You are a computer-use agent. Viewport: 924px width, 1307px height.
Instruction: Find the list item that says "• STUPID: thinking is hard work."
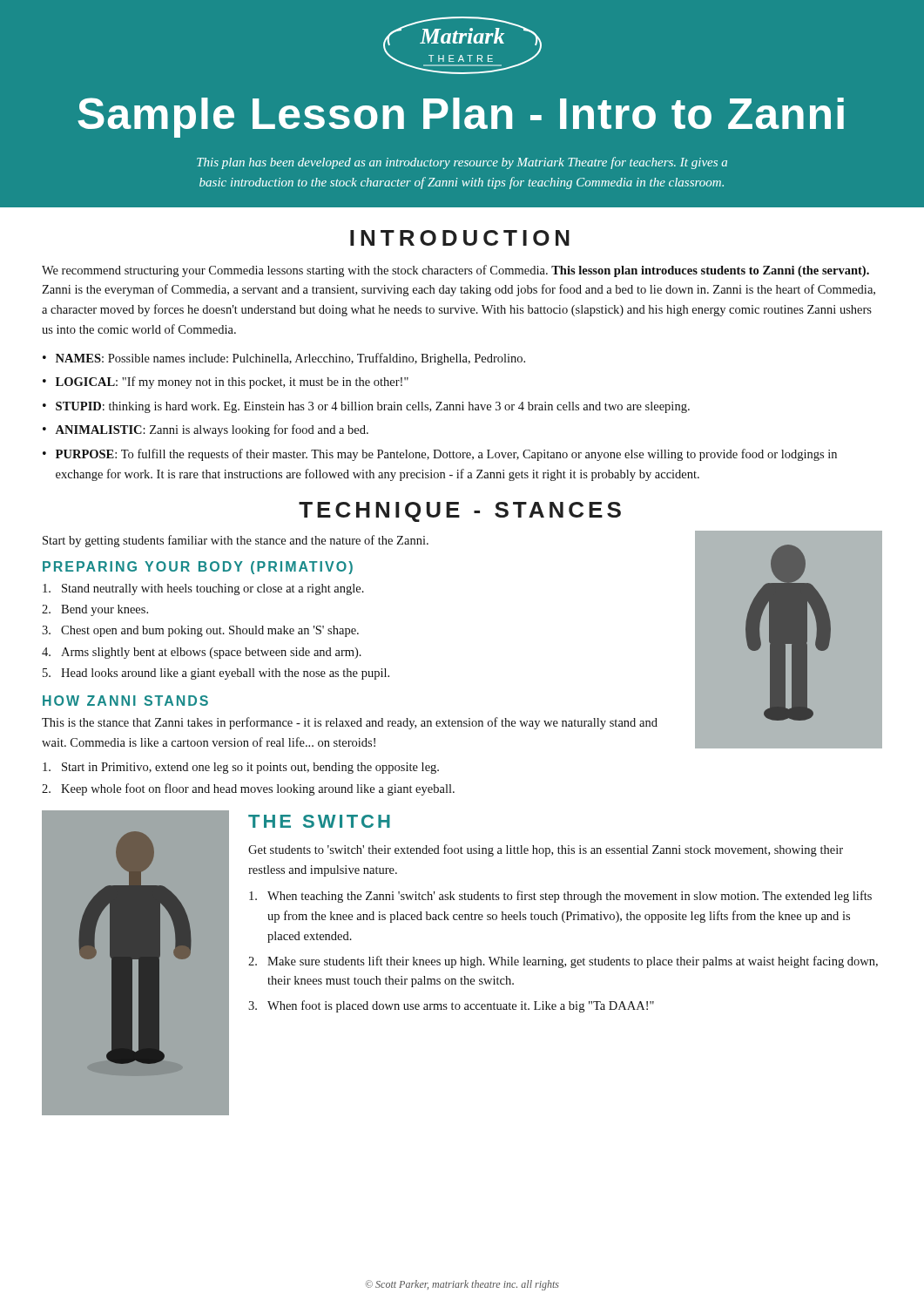coord(366,406)
